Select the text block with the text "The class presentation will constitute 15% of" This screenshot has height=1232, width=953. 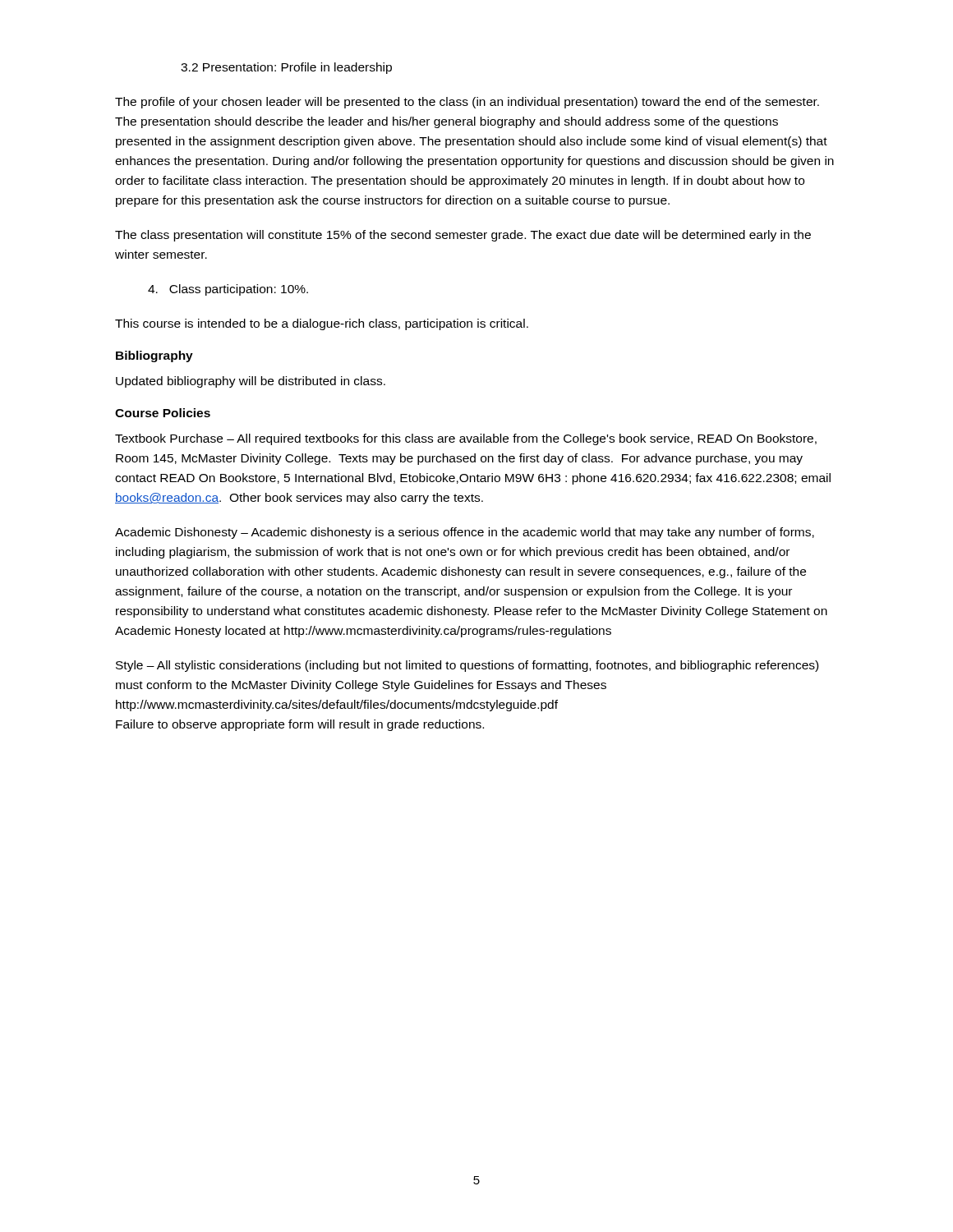pyautogui.click(x=463, y=244)
